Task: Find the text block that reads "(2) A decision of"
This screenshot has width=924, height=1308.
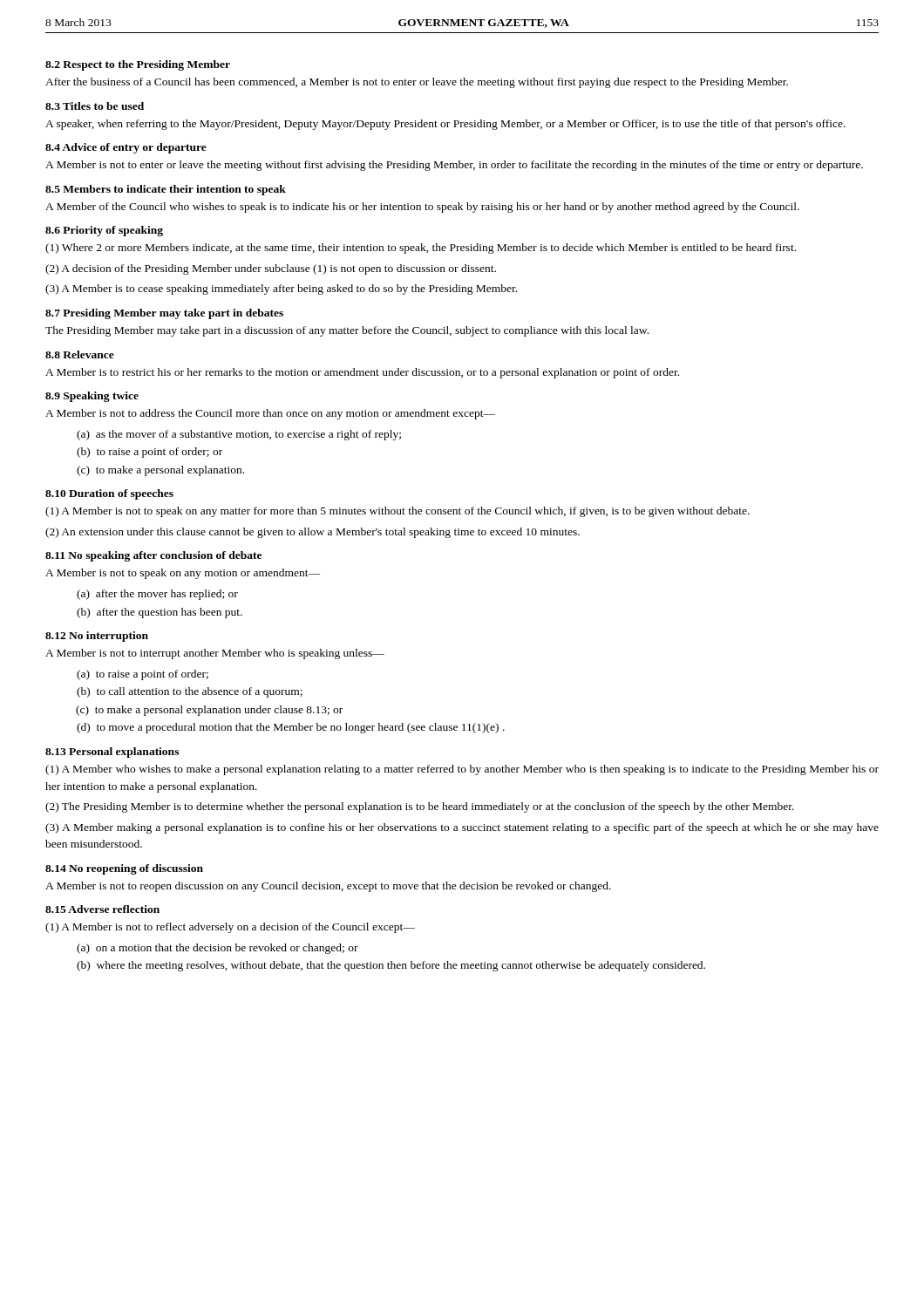Action: click(x=271, y=268)
